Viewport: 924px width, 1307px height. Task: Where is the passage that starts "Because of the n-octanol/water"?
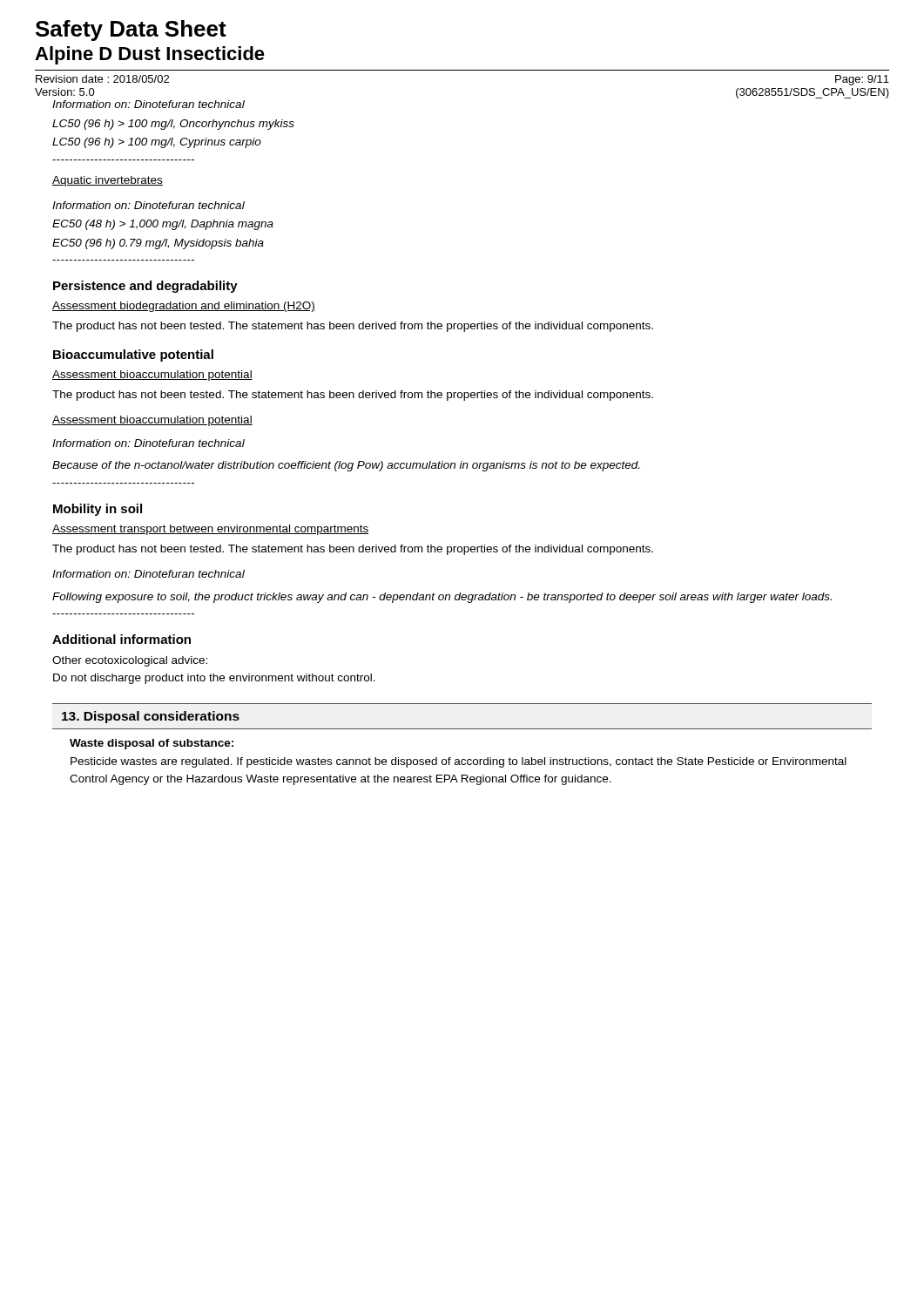click(x=462, y=473)
